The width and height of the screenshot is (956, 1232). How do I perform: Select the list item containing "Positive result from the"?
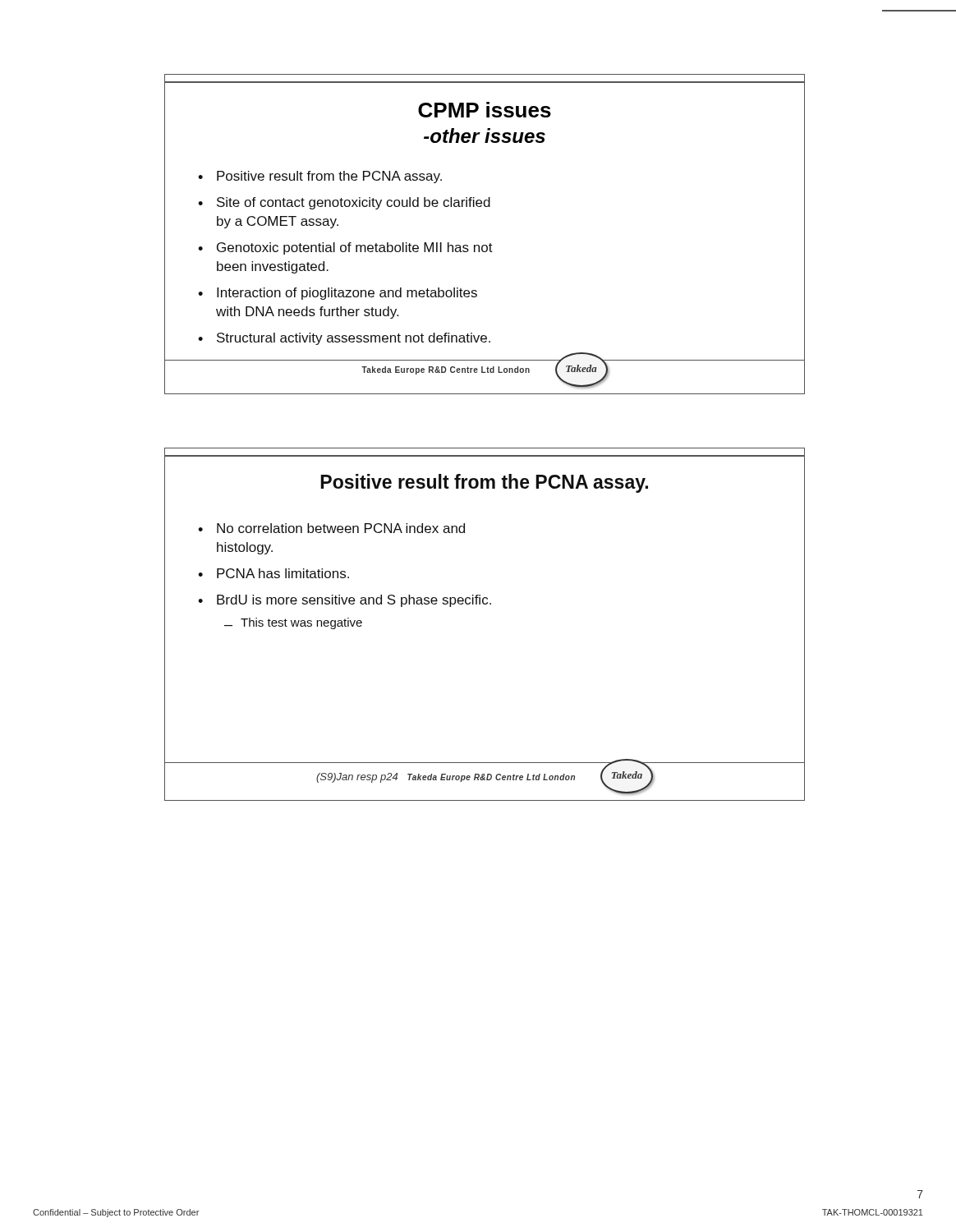[330, 176]
